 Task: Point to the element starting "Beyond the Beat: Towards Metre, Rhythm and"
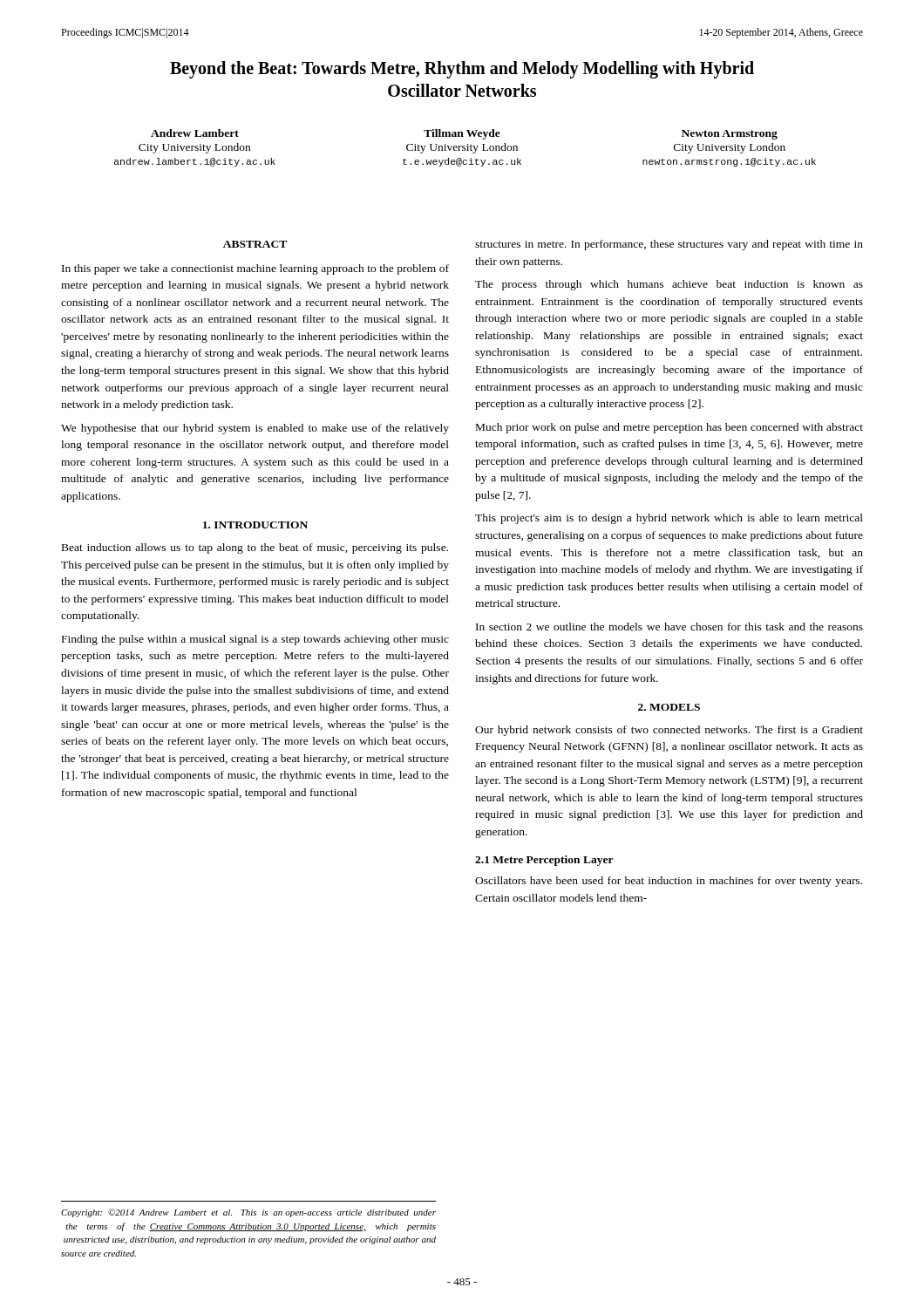462,79
